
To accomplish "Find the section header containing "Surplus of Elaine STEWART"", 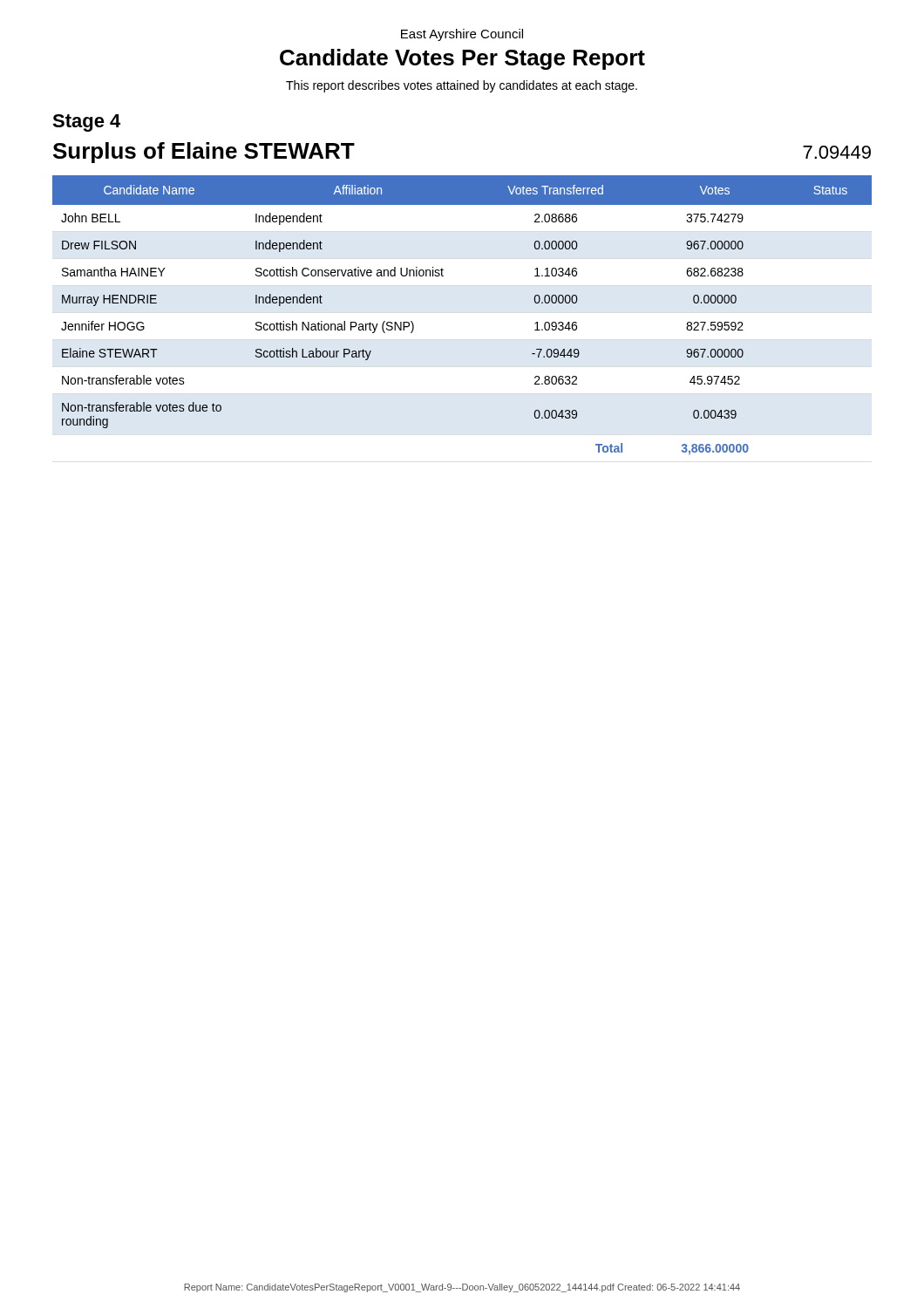I will (203, 151).
